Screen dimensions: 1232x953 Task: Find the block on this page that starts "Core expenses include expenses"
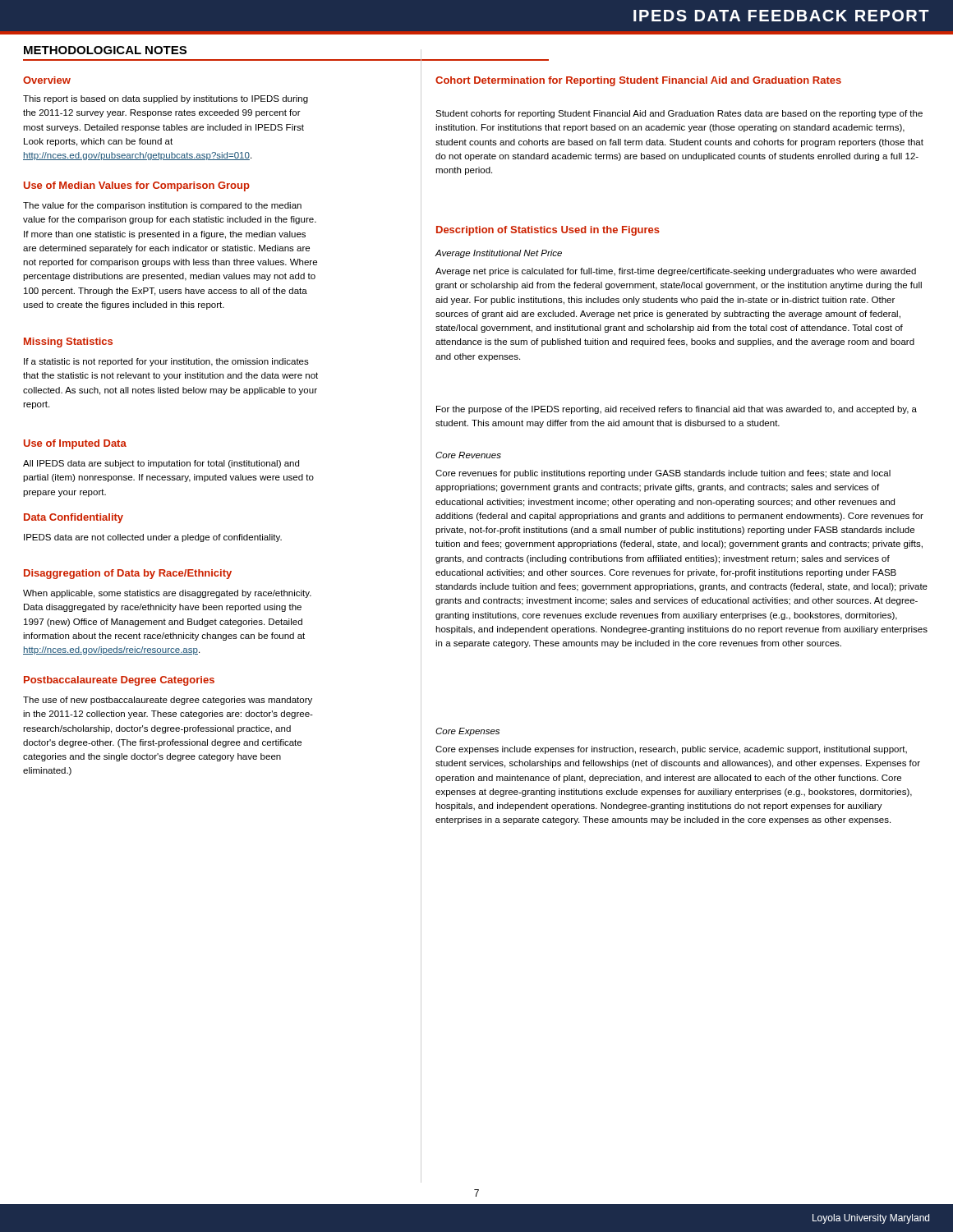tap(678, 784)
